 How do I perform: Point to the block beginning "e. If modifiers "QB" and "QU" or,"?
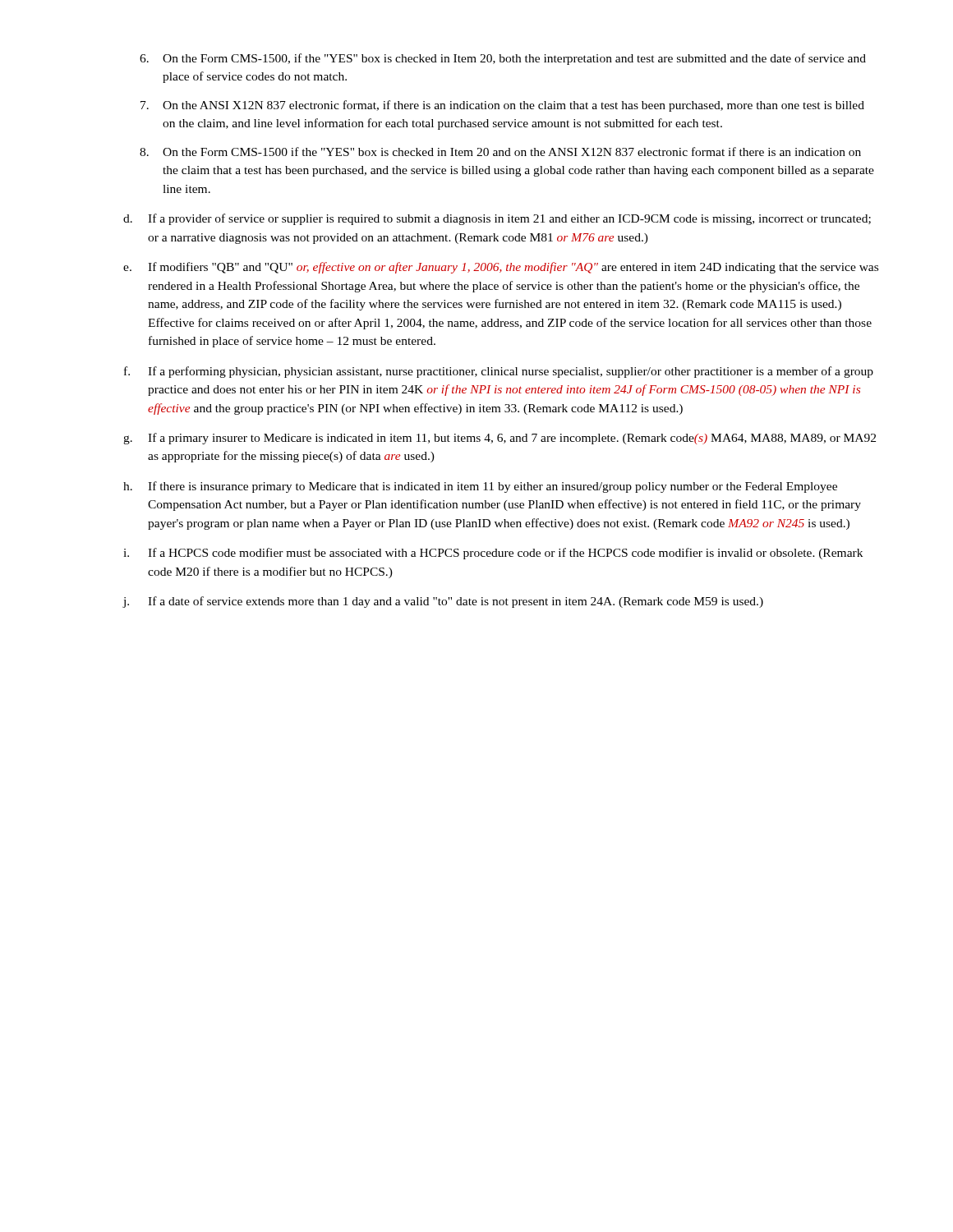(x=501, y=304)
